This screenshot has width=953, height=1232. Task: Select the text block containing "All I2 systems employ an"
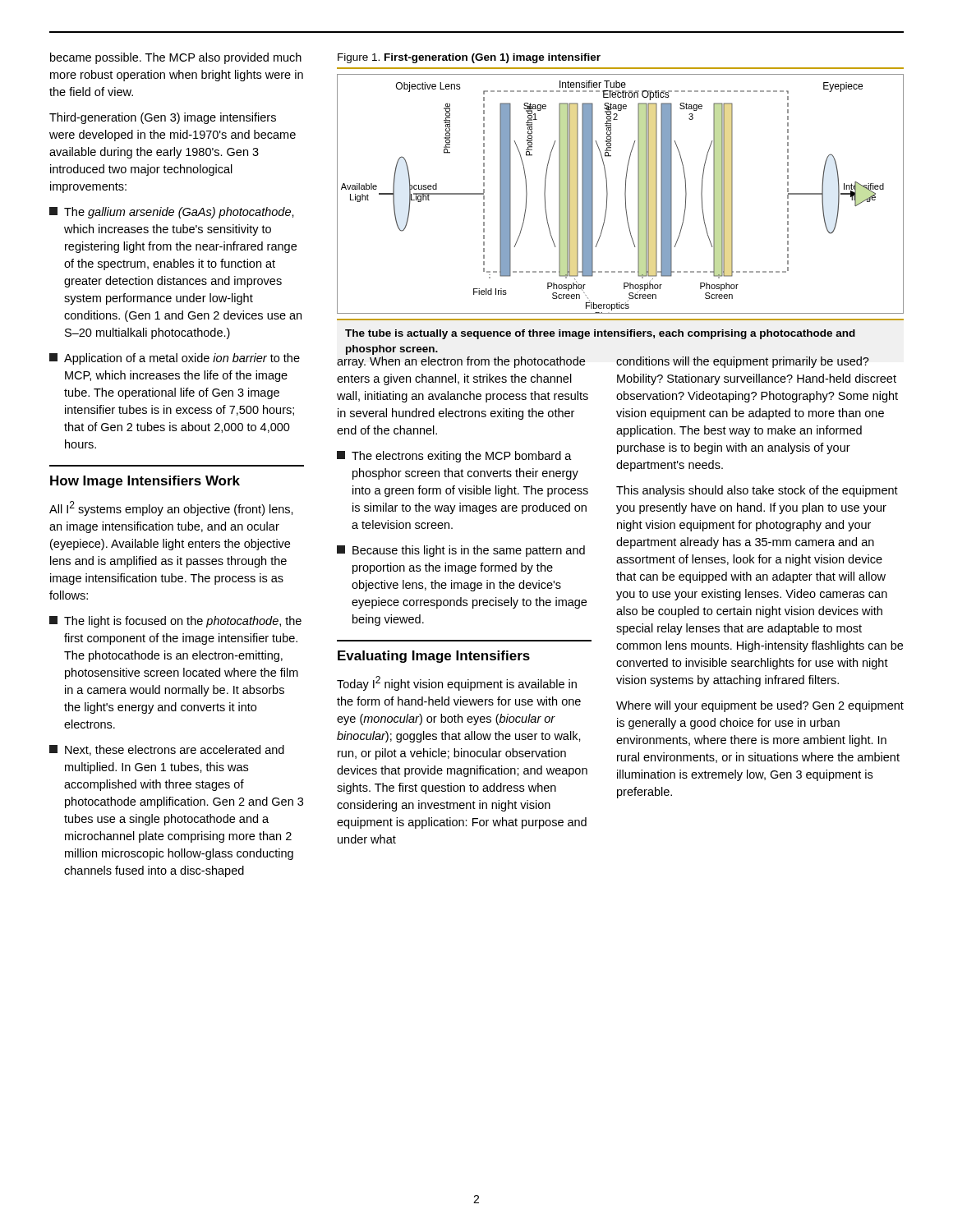pos(177,552)
